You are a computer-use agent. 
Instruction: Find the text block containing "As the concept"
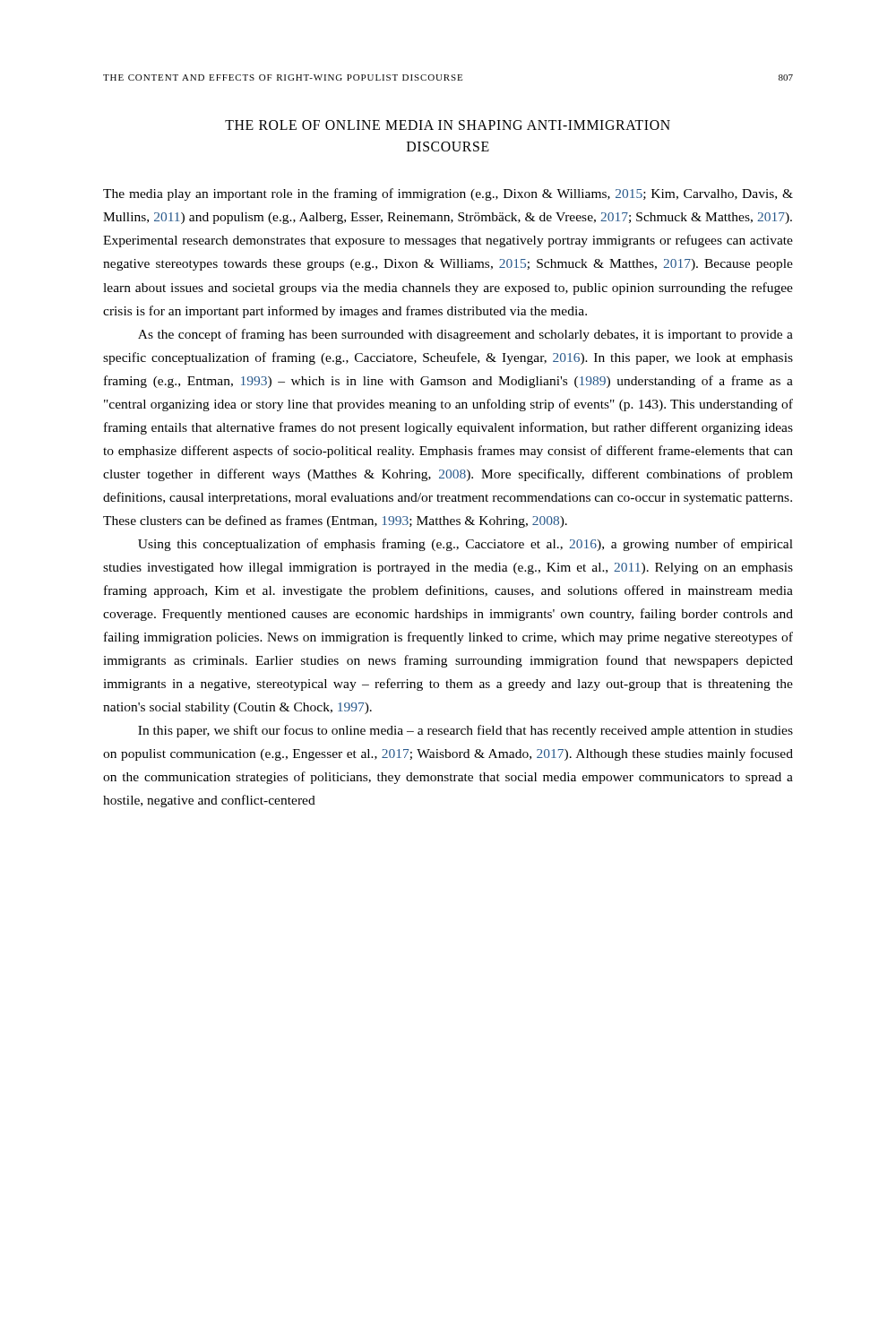pyautogui.click(x=448, y=427)
